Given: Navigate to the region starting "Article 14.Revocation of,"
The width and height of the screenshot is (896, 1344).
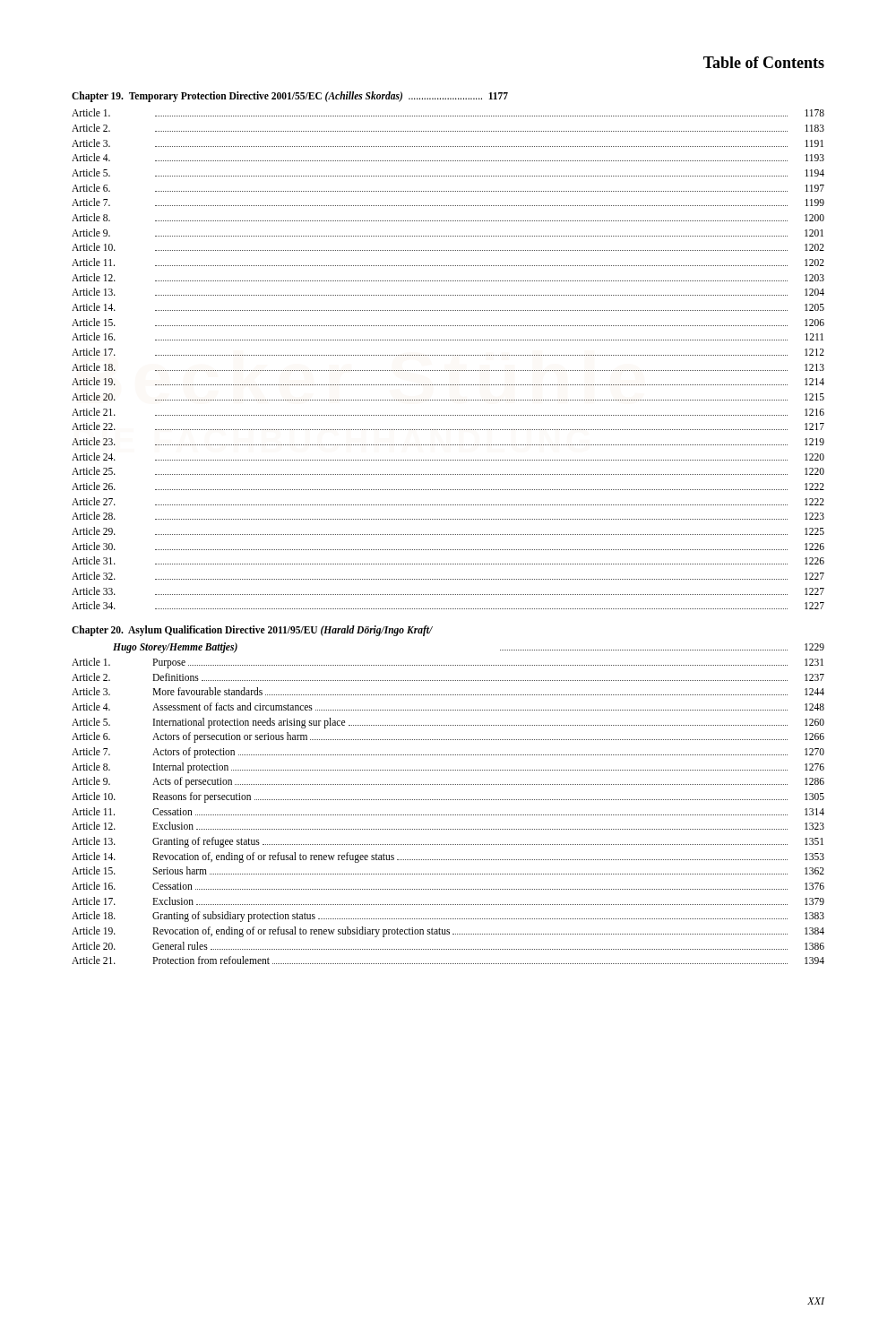Looking at the screenshot, I should (448, 857).
